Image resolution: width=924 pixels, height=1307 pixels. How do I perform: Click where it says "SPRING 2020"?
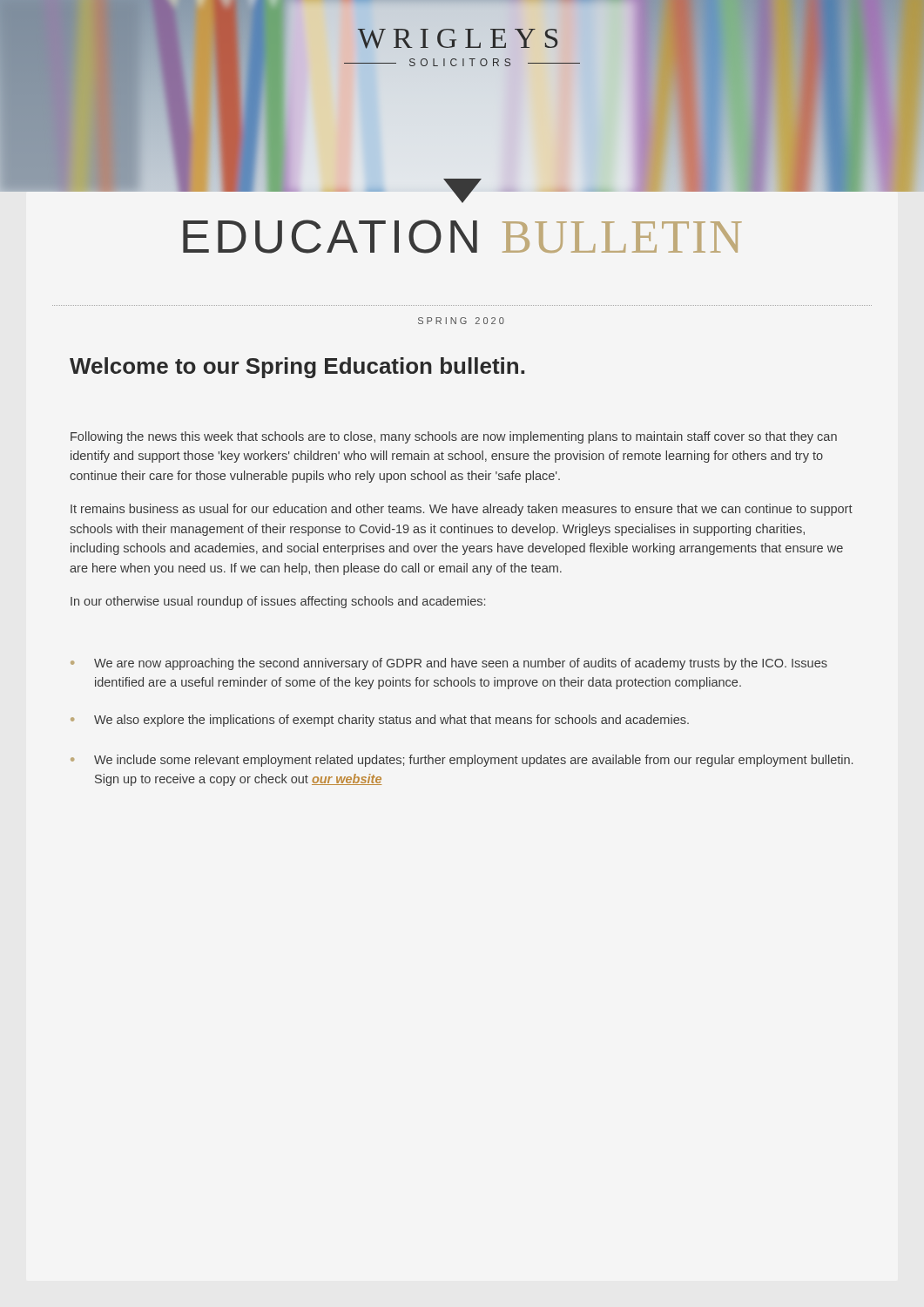(x=462, y=321)
